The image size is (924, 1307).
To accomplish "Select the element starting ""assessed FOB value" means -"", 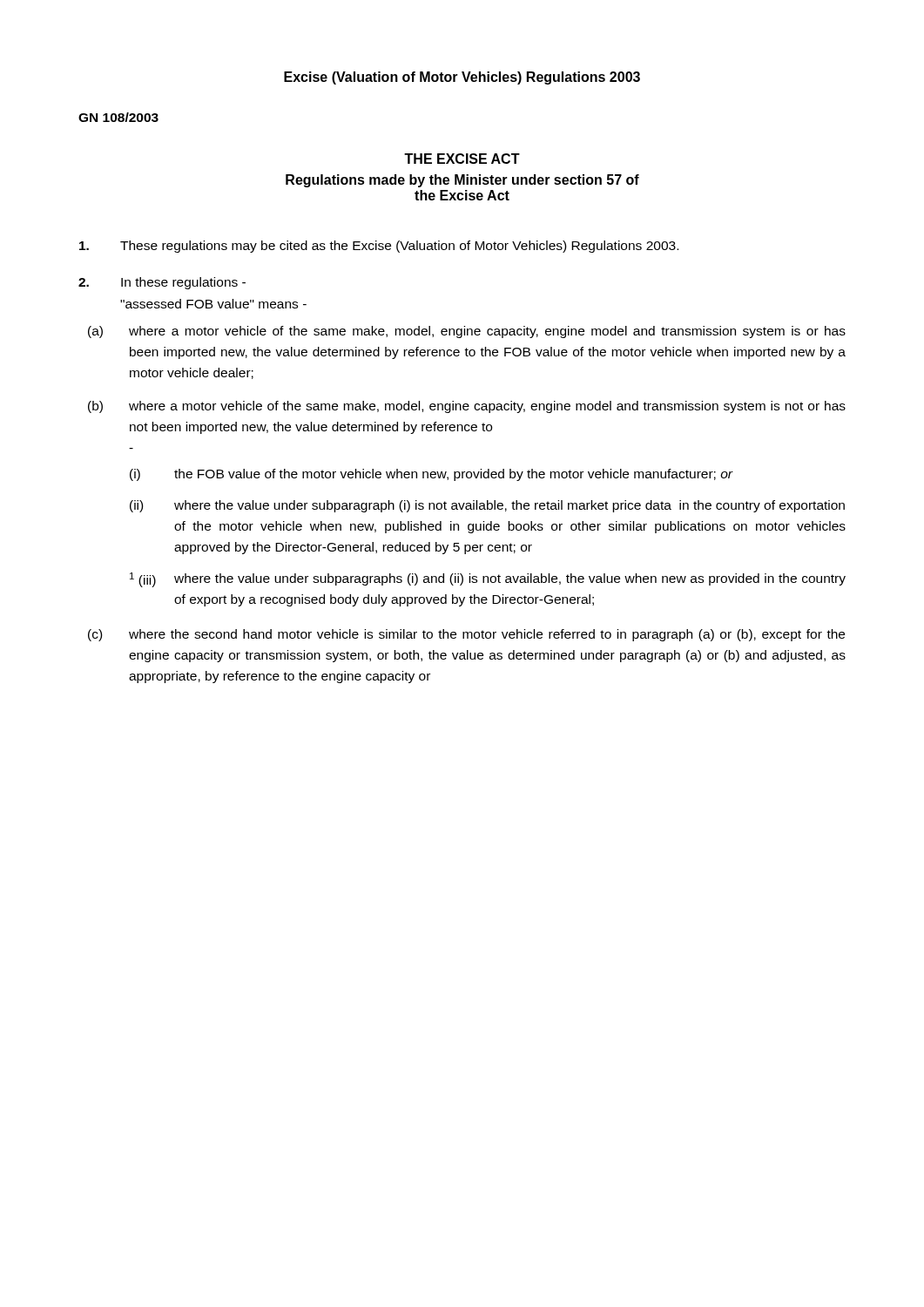I will click(214, 304).
